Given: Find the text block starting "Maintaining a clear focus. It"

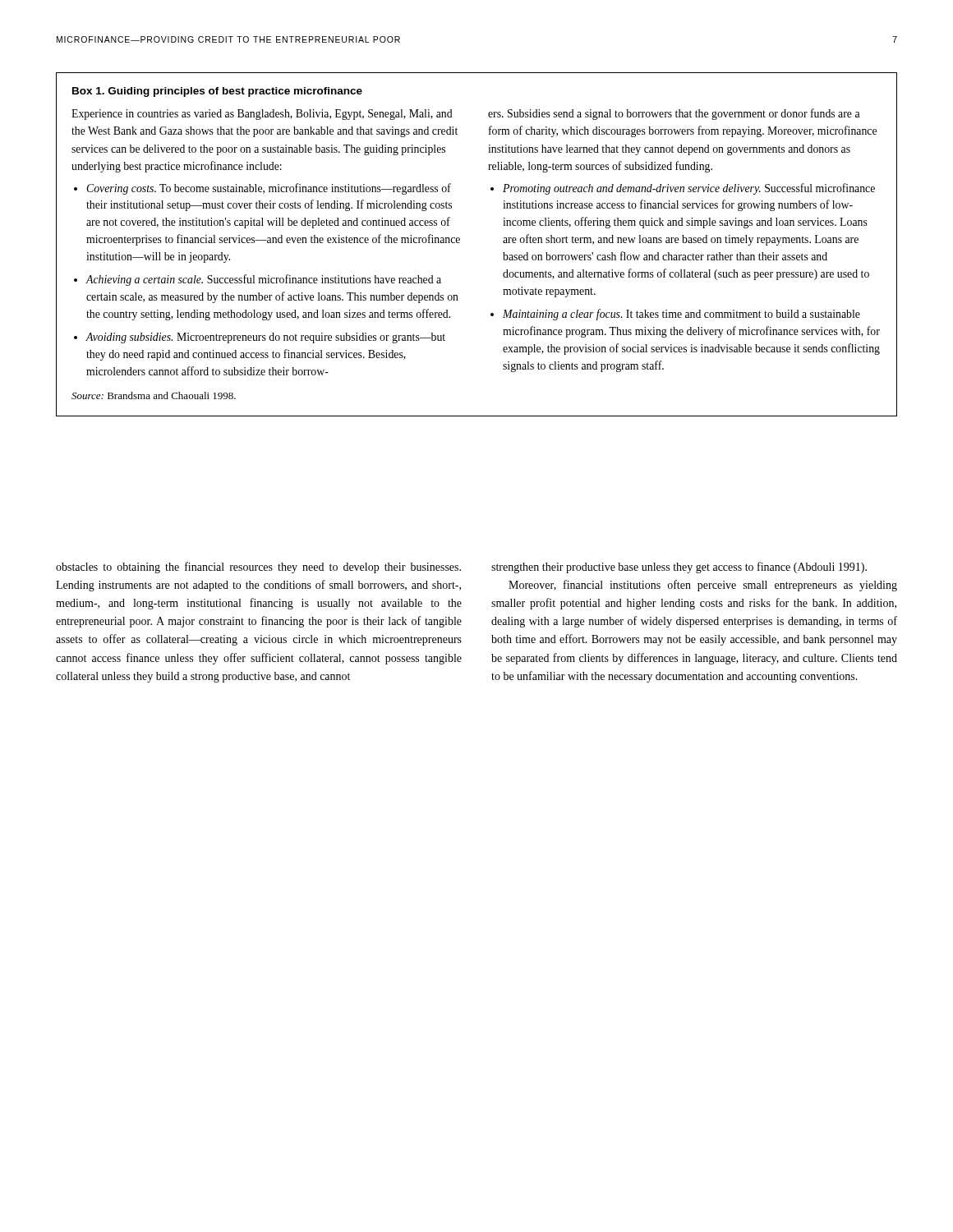Looking at the screenshot, I should (691, 340).
